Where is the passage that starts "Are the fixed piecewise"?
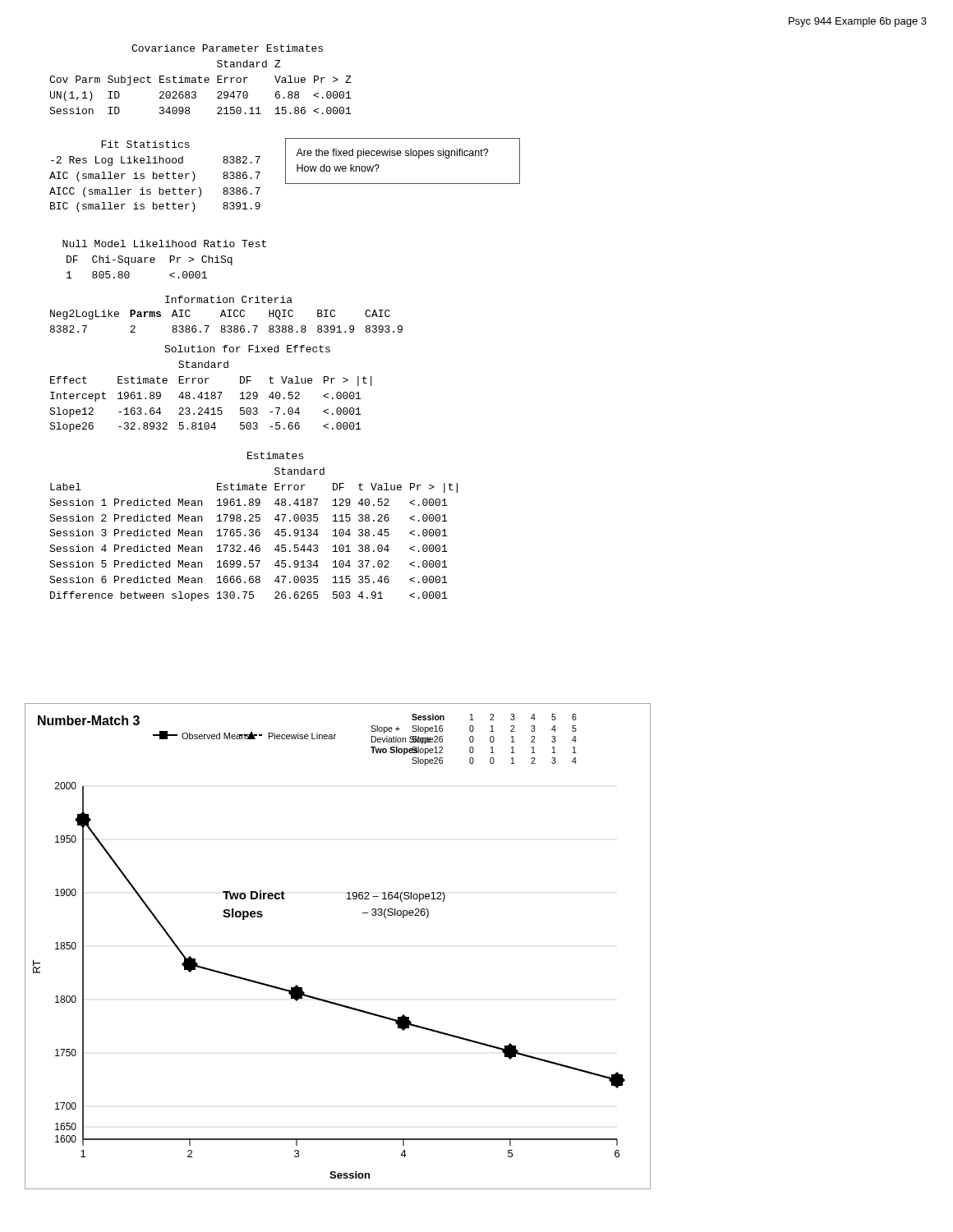Image resolution: width=953 pixels, height=1232 pixels. pyautogui.click(x=392, y=160)
